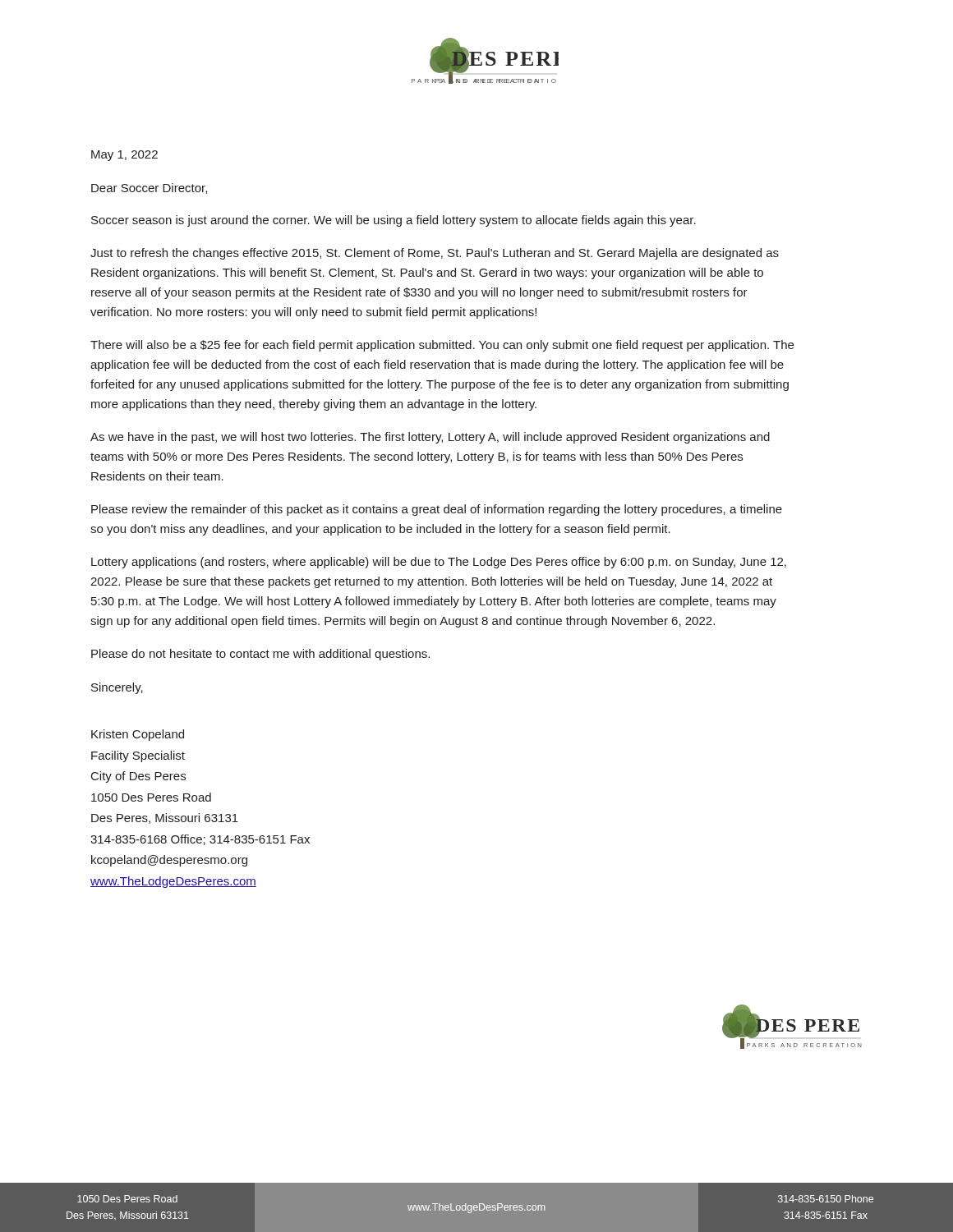The image size is (953, 1232).
Task: Select the text block with the text "Soccer season is just around the corner."
Action: (x=393, y=220)
